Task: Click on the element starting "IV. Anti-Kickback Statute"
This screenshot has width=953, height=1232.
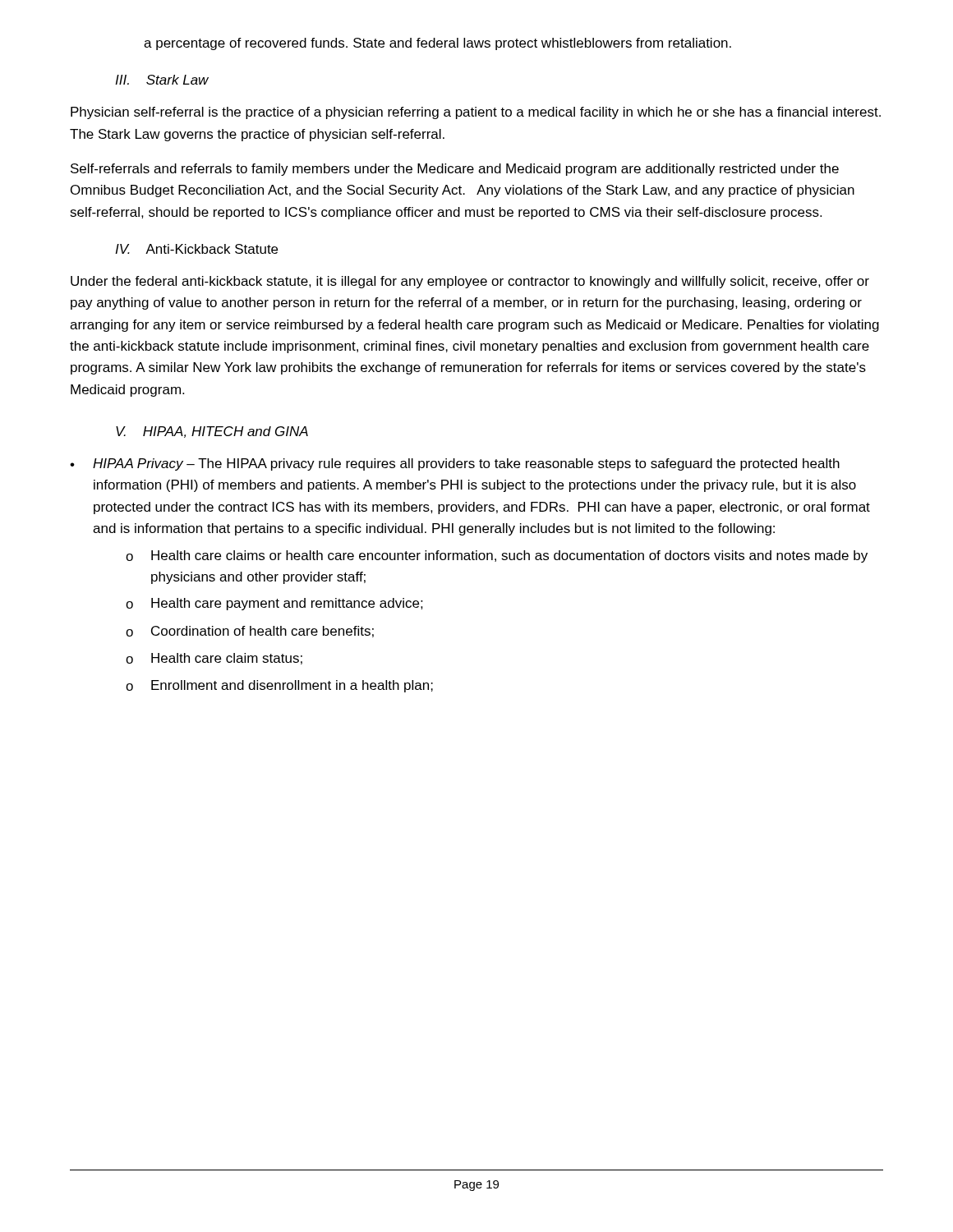Action: 197,249
